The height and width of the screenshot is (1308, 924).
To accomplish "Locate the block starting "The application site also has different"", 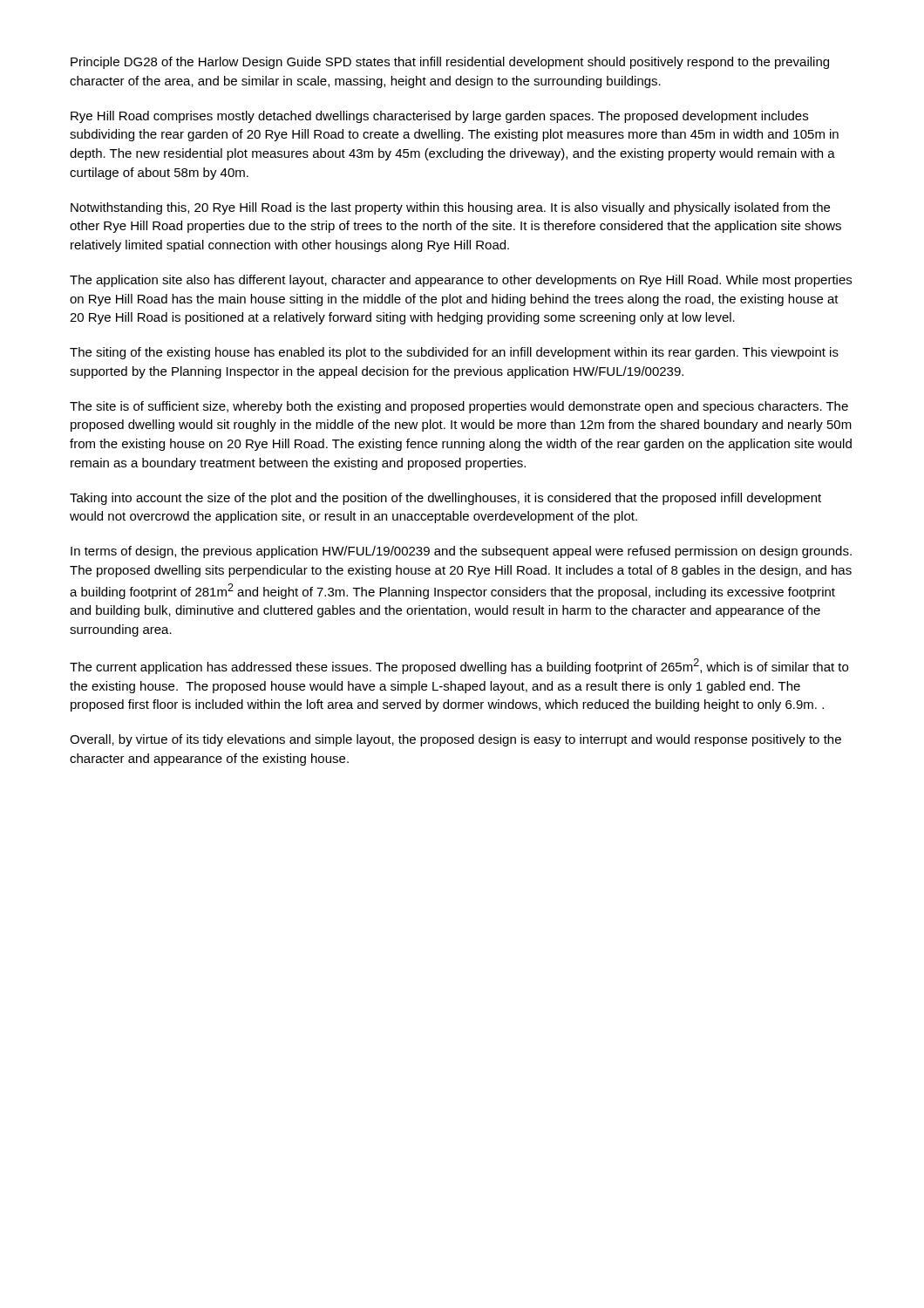I will pos(461,298).
